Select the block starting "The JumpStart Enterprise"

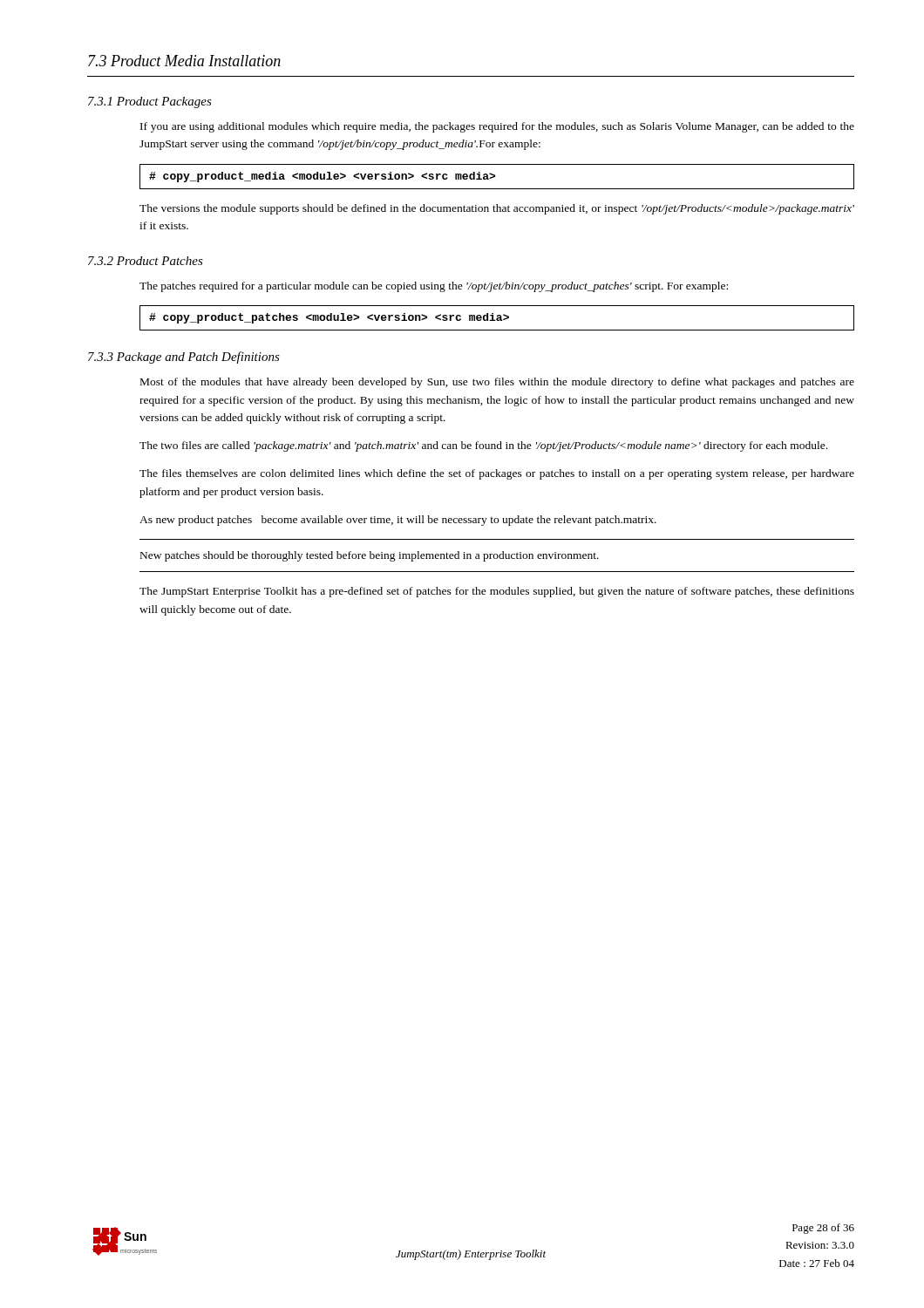[x=497, y=600]
